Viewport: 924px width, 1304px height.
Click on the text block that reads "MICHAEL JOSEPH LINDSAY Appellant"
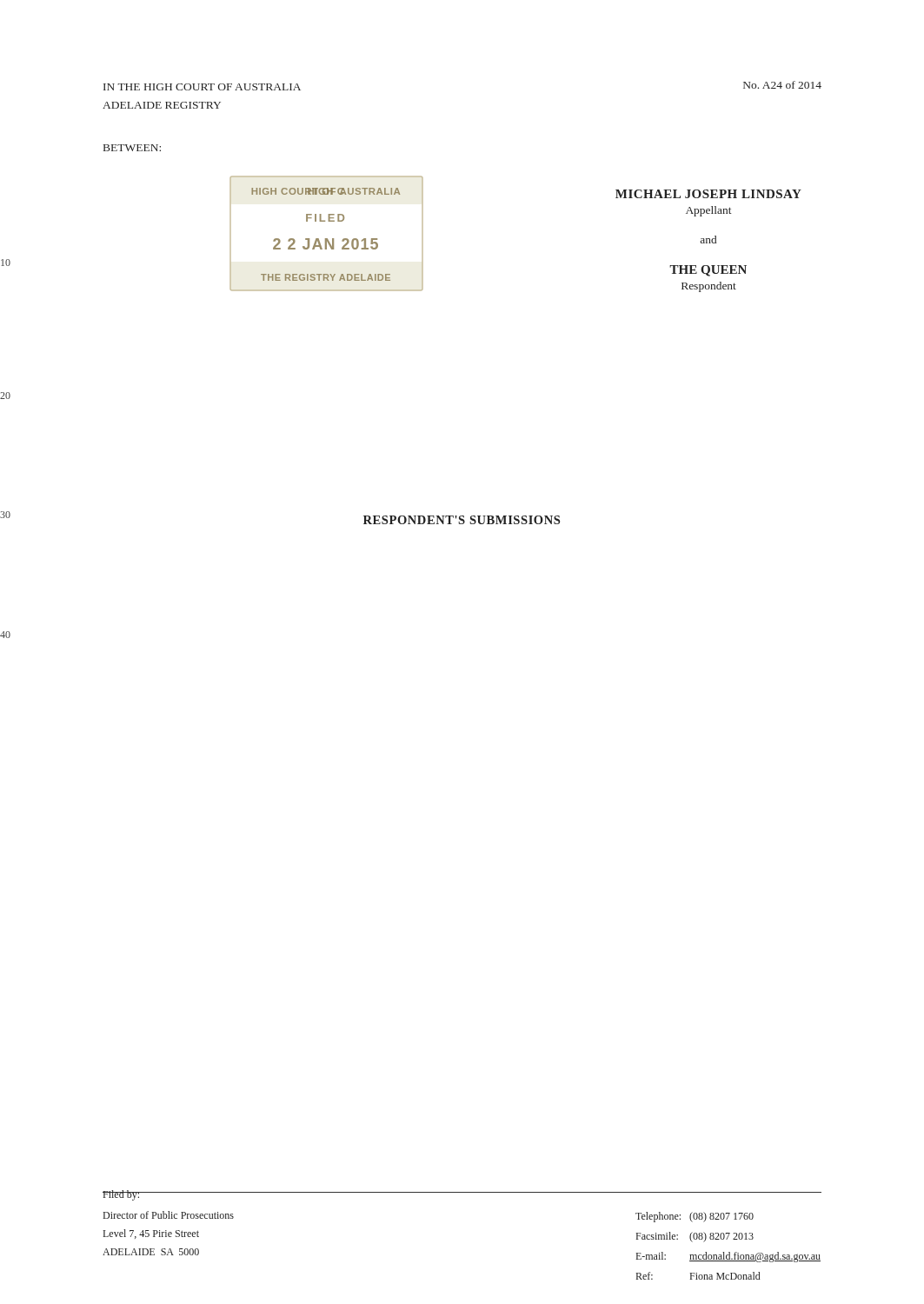(x=708, y=240)
